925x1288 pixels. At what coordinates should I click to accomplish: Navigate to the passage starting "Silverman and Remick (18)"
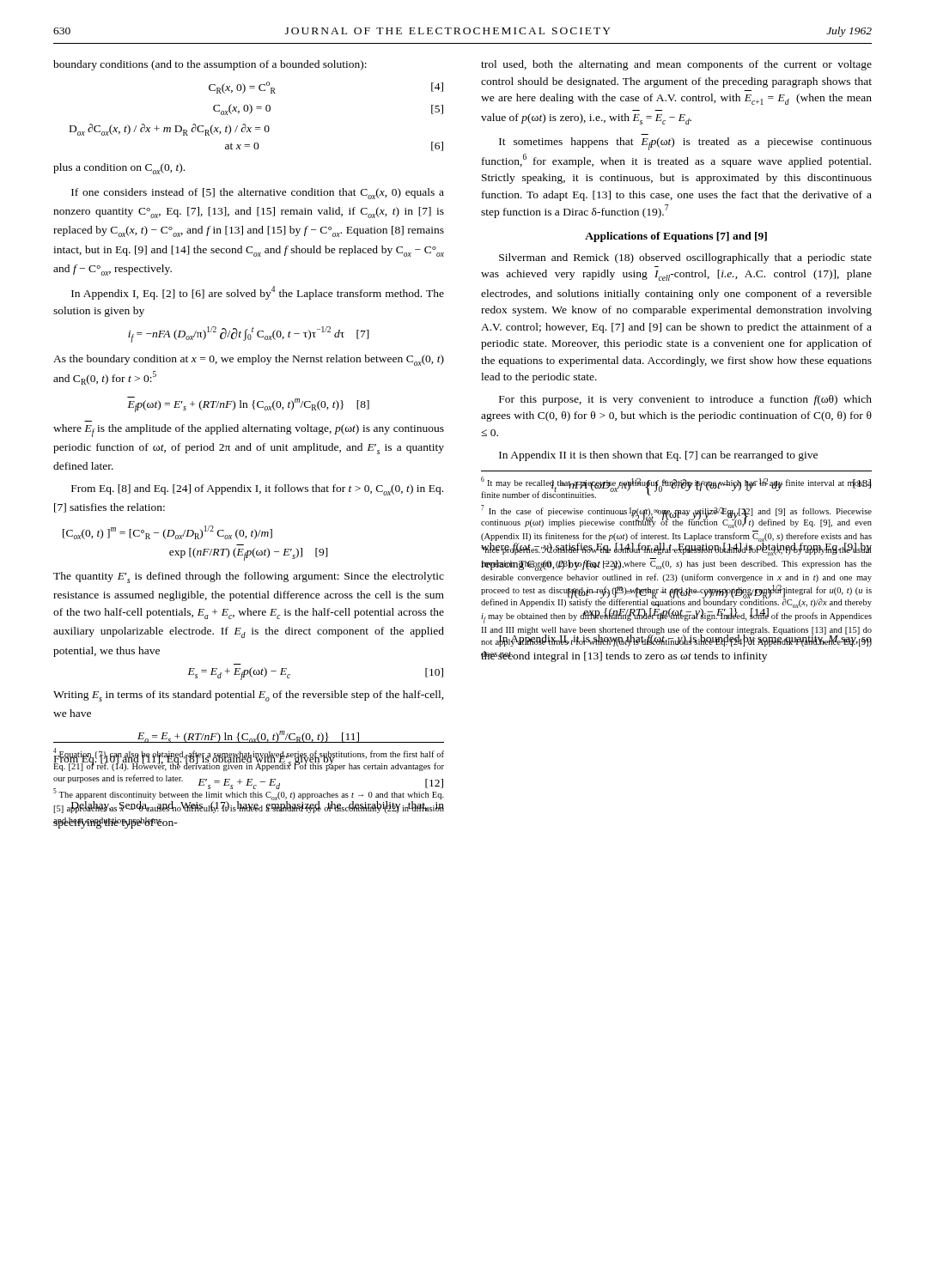point(676,356)
